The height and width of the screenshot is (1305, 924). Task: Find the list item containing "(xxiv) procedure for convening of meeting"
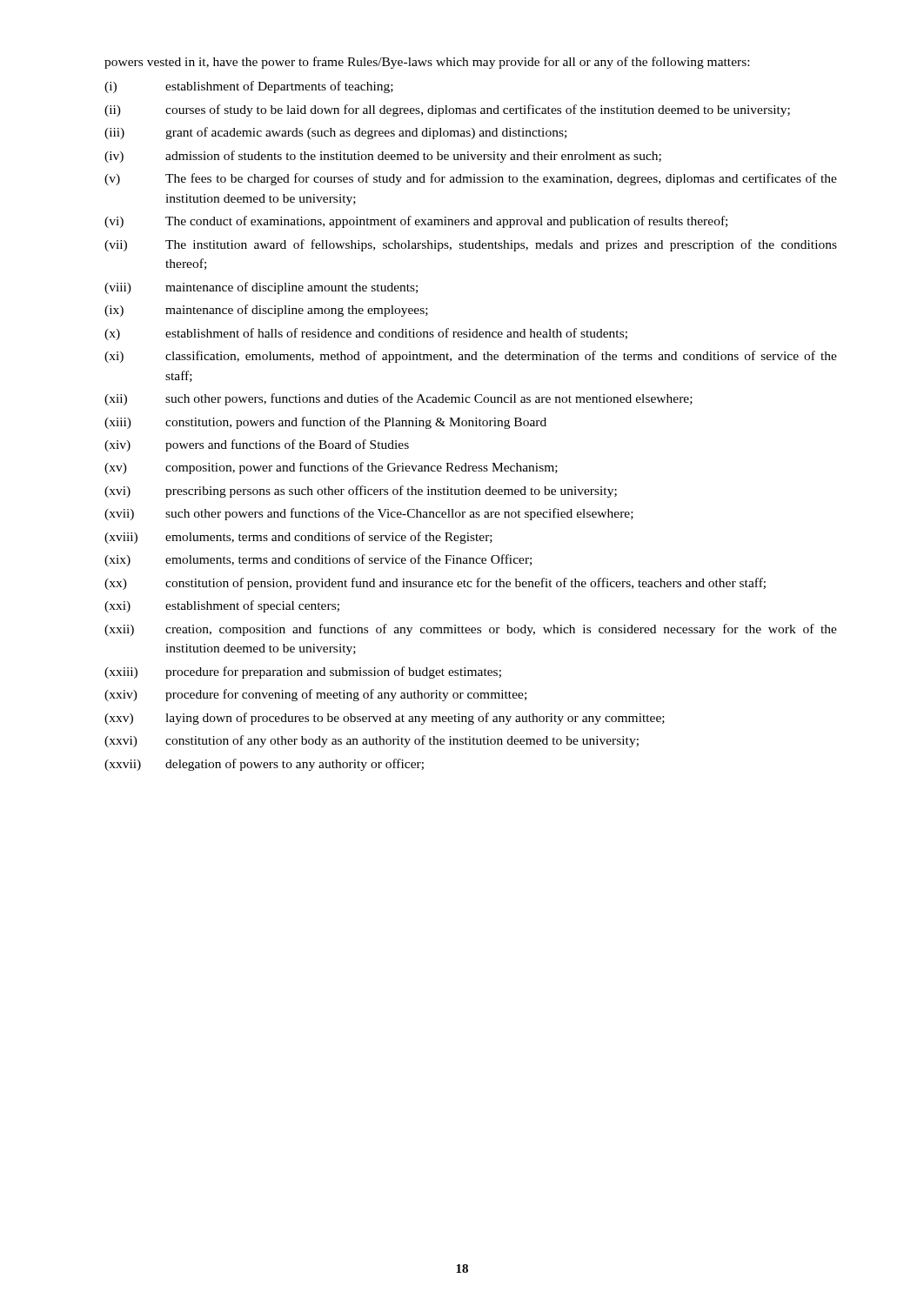[x=471, y=695]
